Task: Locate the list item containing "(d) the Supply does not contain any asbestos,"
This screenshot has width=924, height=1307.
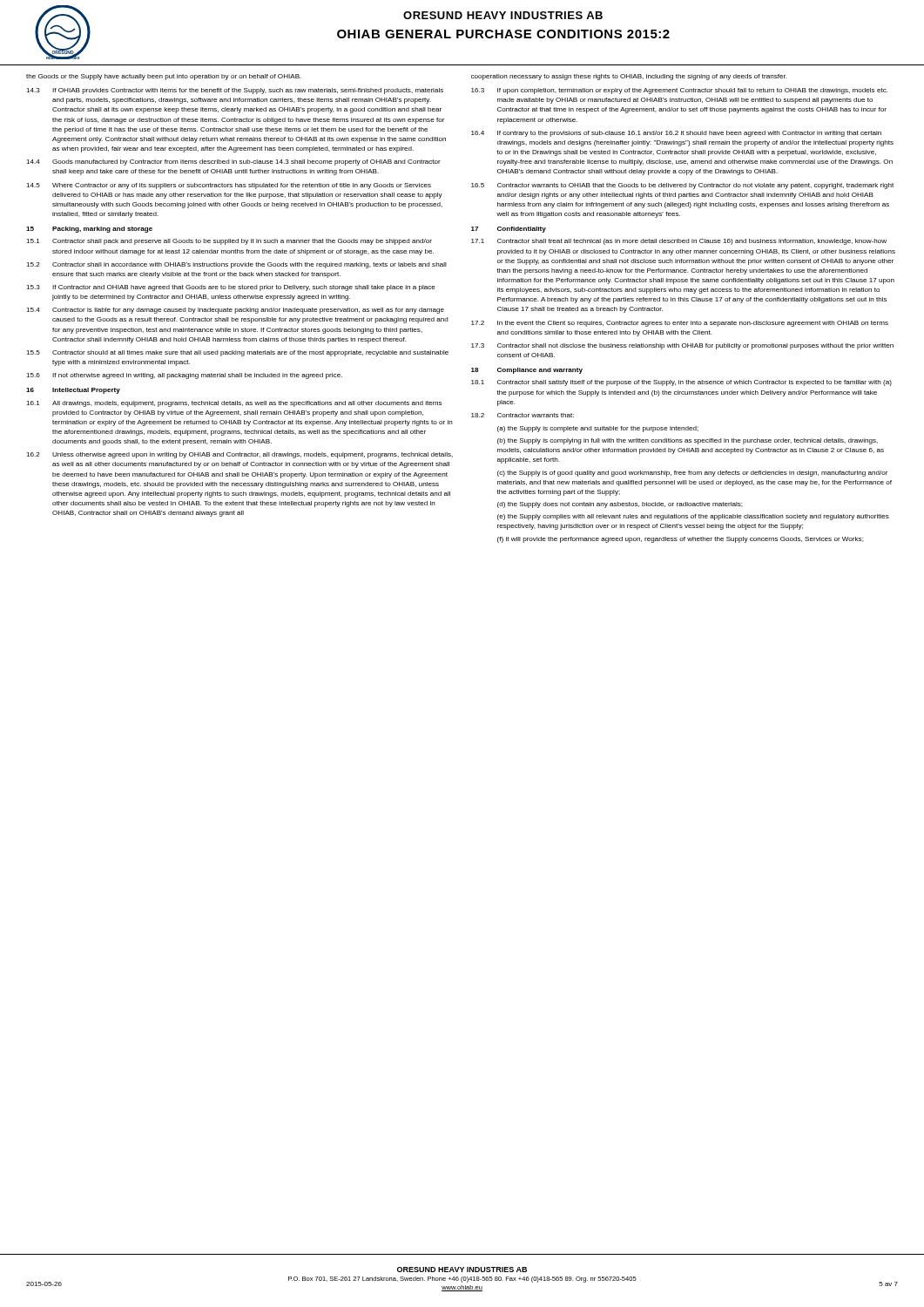Action: 611,504
